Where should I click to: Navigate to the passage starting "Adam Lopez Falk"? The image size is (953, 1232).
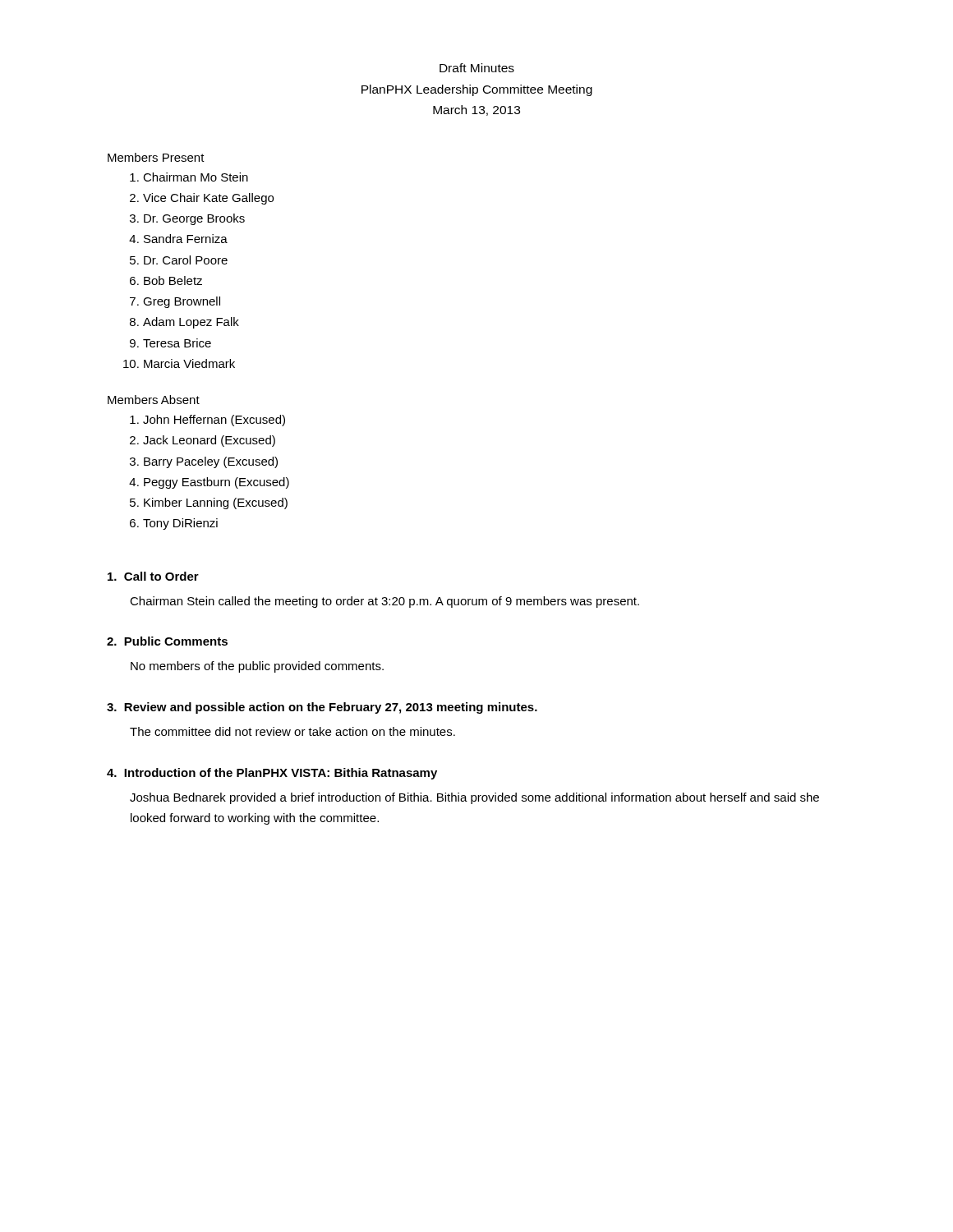(x=191, y=322)
